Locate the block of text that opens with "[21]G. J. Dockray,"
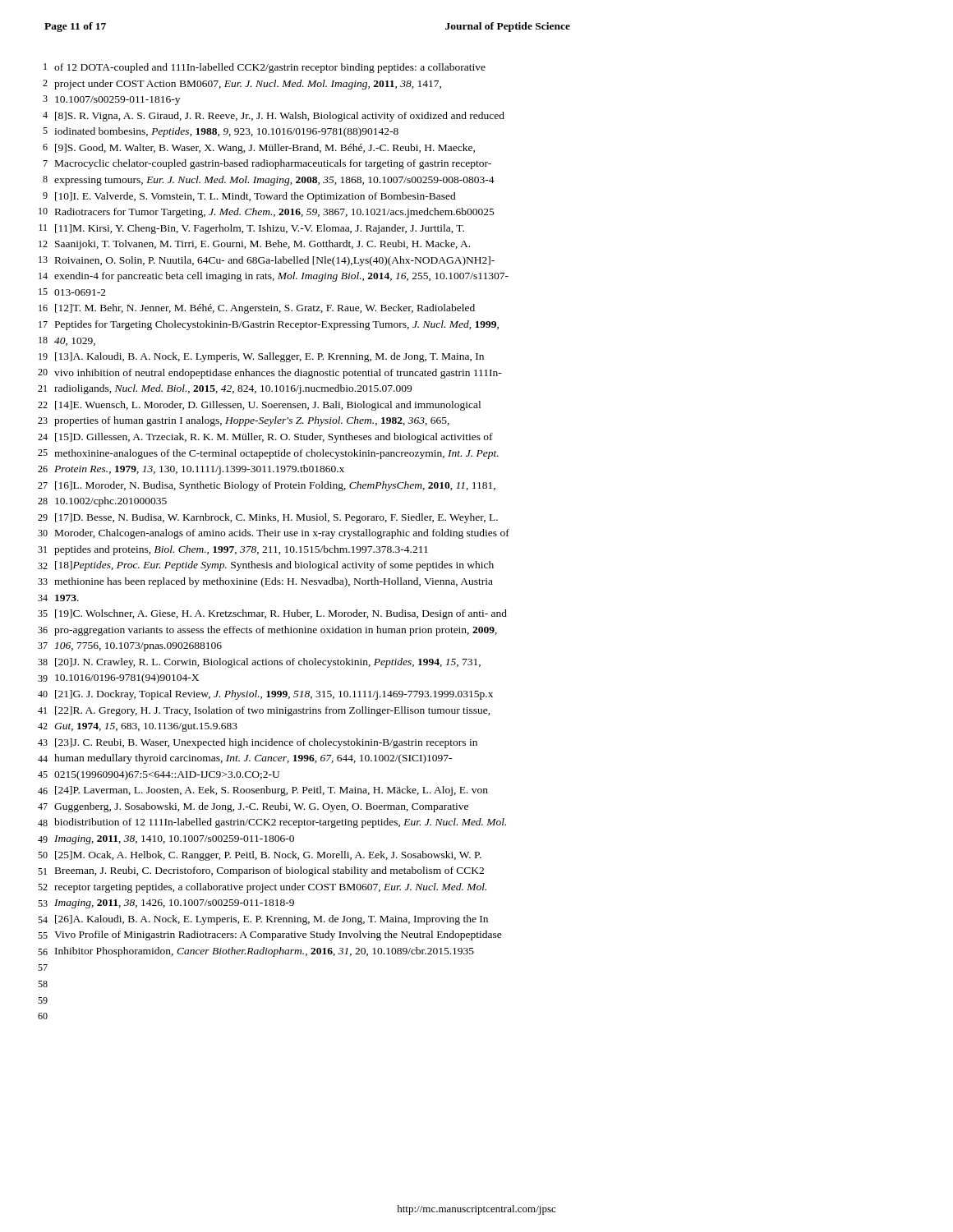953x1232 pixels. click(x=274, y=694)
